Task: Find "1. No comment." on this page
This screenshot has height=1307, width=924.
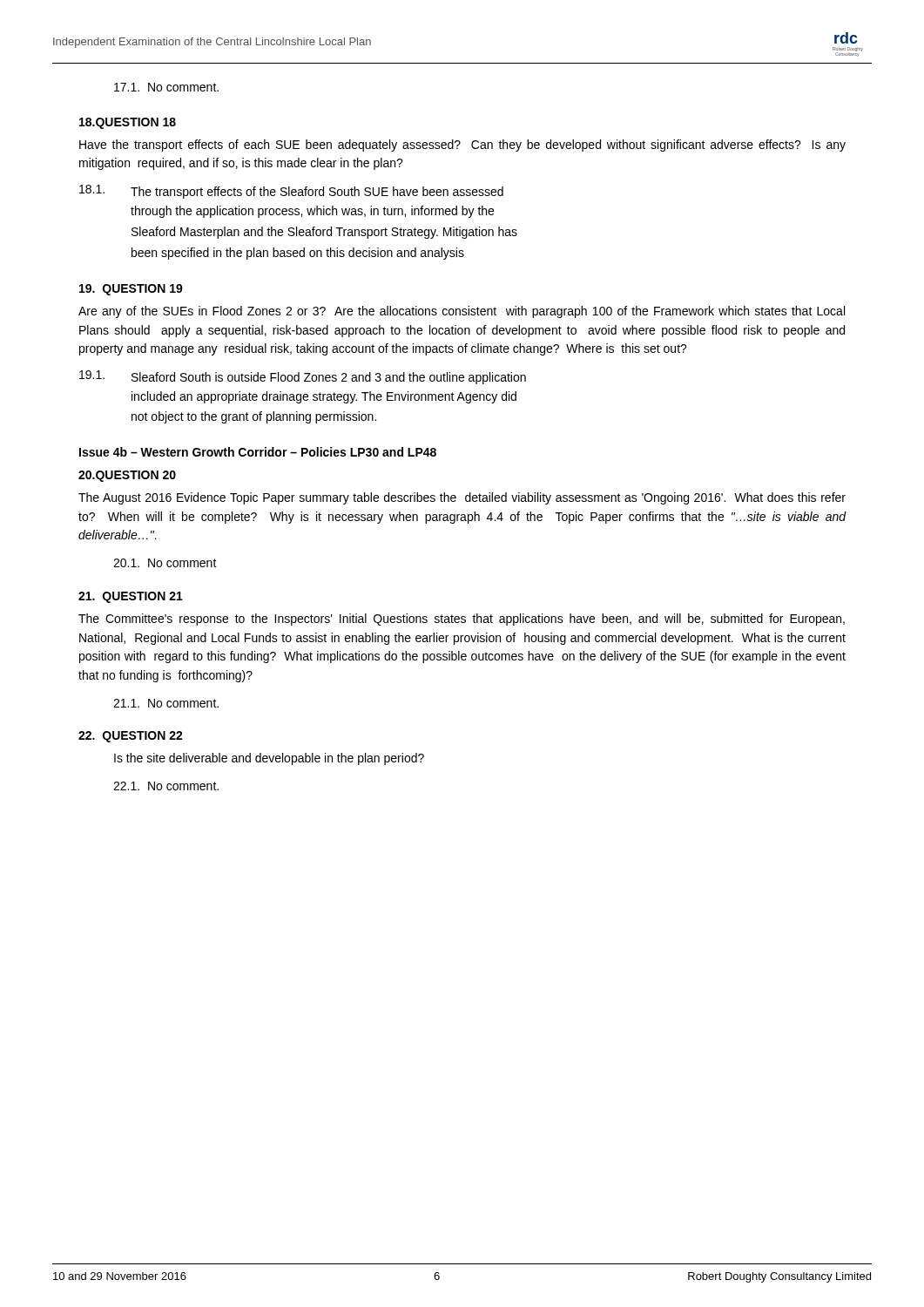Action: (x=166, y=87)
